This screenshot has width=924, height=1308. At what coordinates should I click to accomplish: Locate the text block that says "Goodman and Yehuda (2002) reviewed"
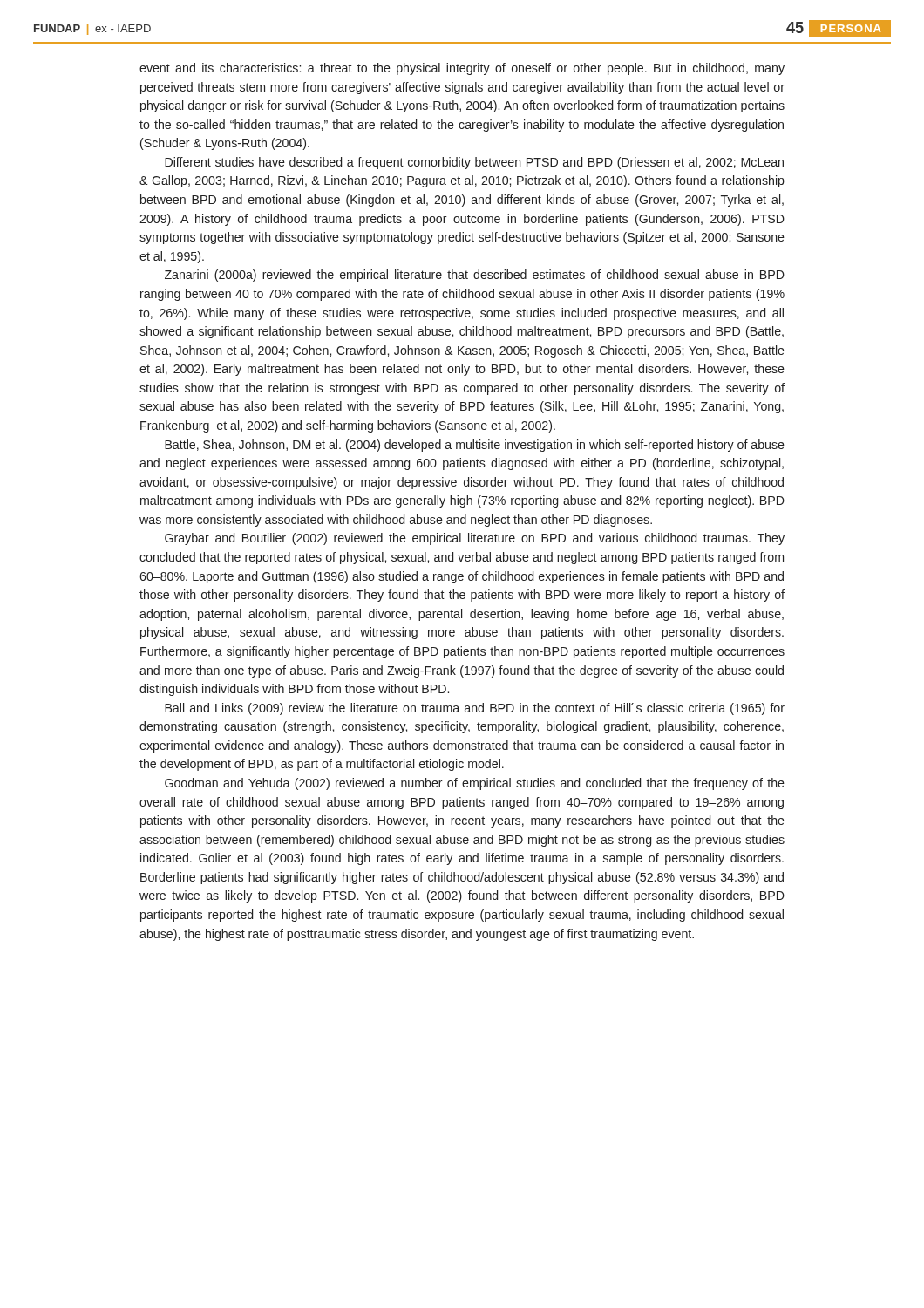coord(462,859)
